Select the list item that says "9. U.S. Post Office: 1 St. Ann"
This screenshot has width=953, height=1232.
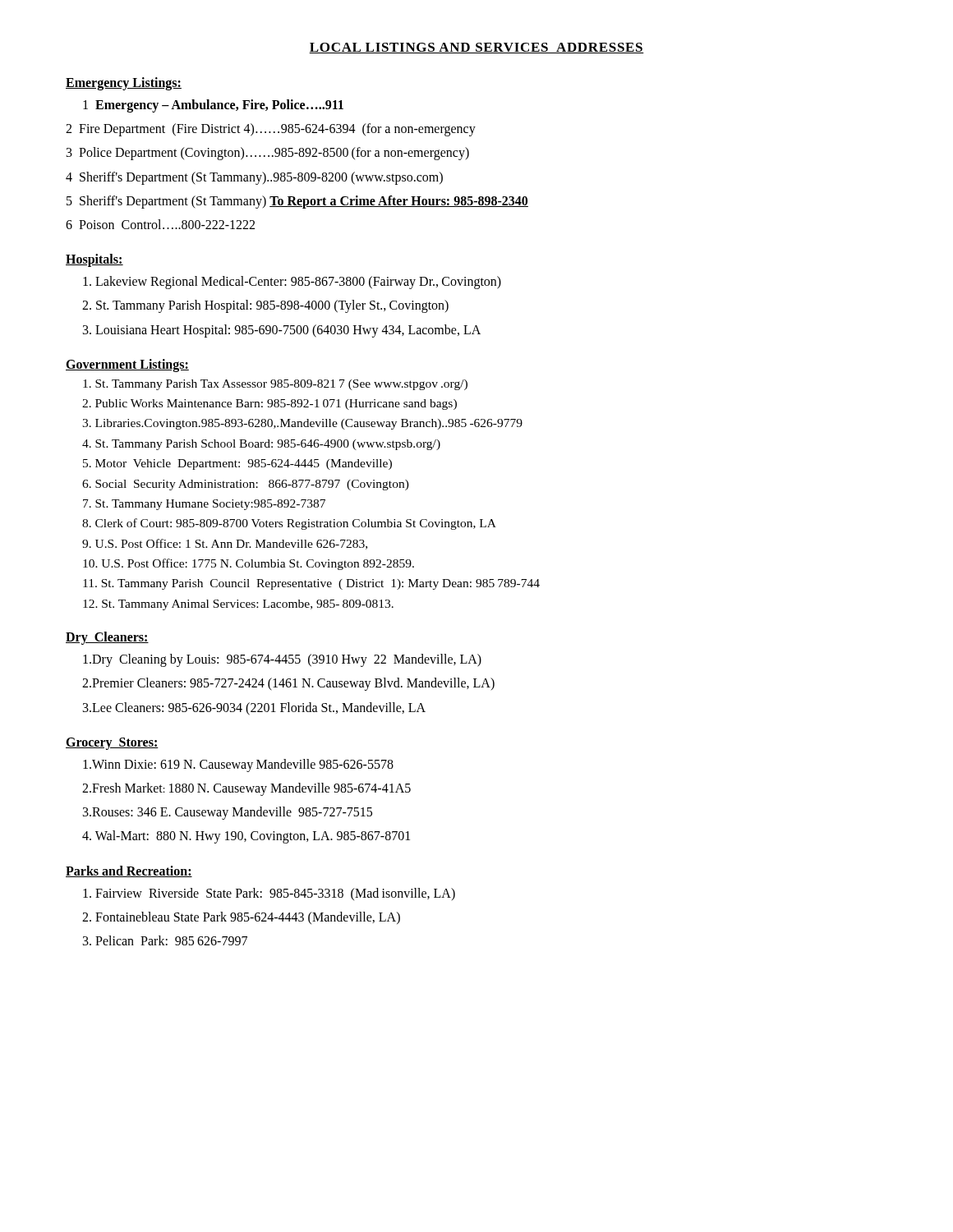pyautogui.click(x=225, y=543)
